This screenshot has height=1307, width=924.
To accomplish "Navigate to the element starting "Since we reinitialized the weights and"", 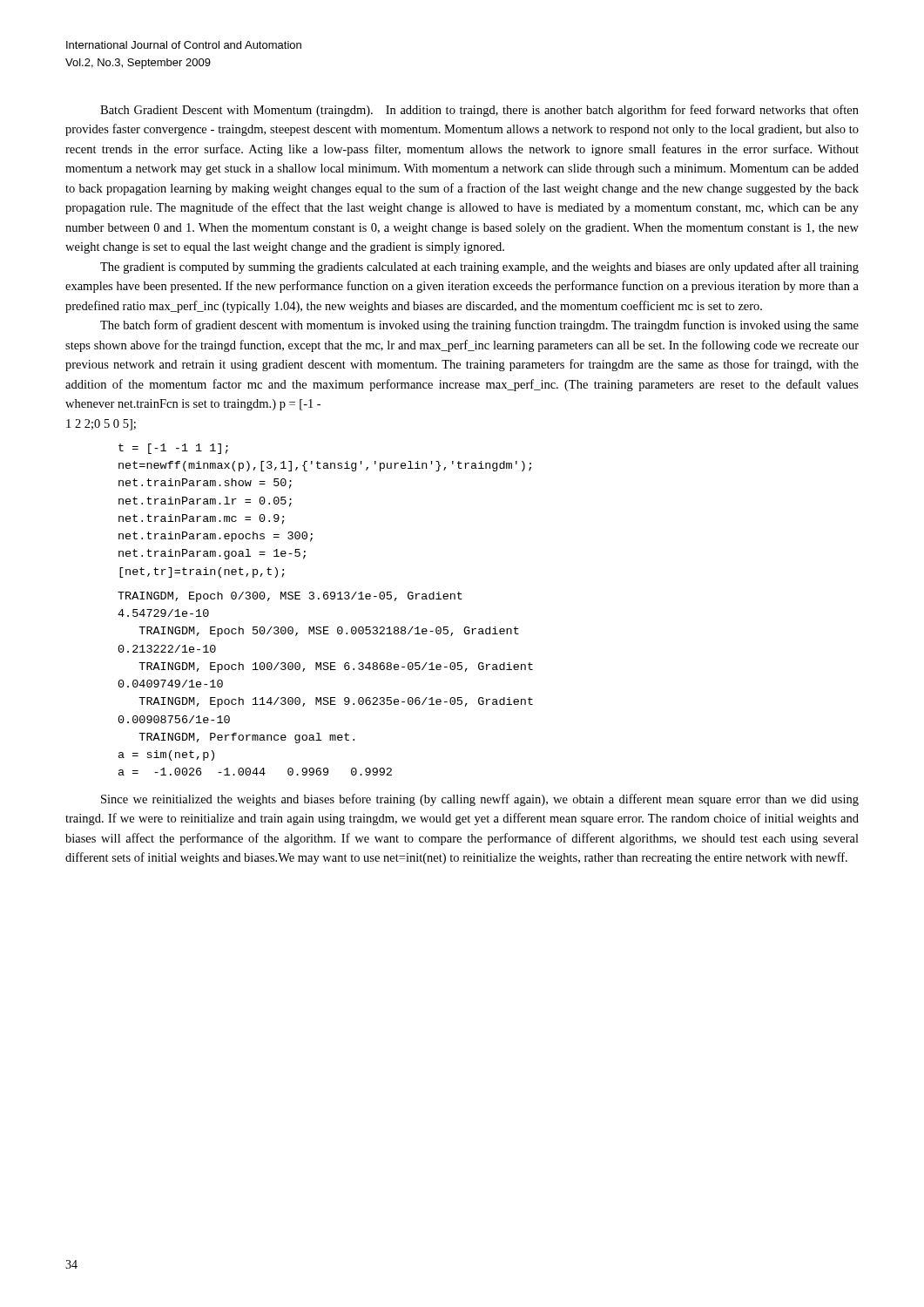I will tap(462, 828).
